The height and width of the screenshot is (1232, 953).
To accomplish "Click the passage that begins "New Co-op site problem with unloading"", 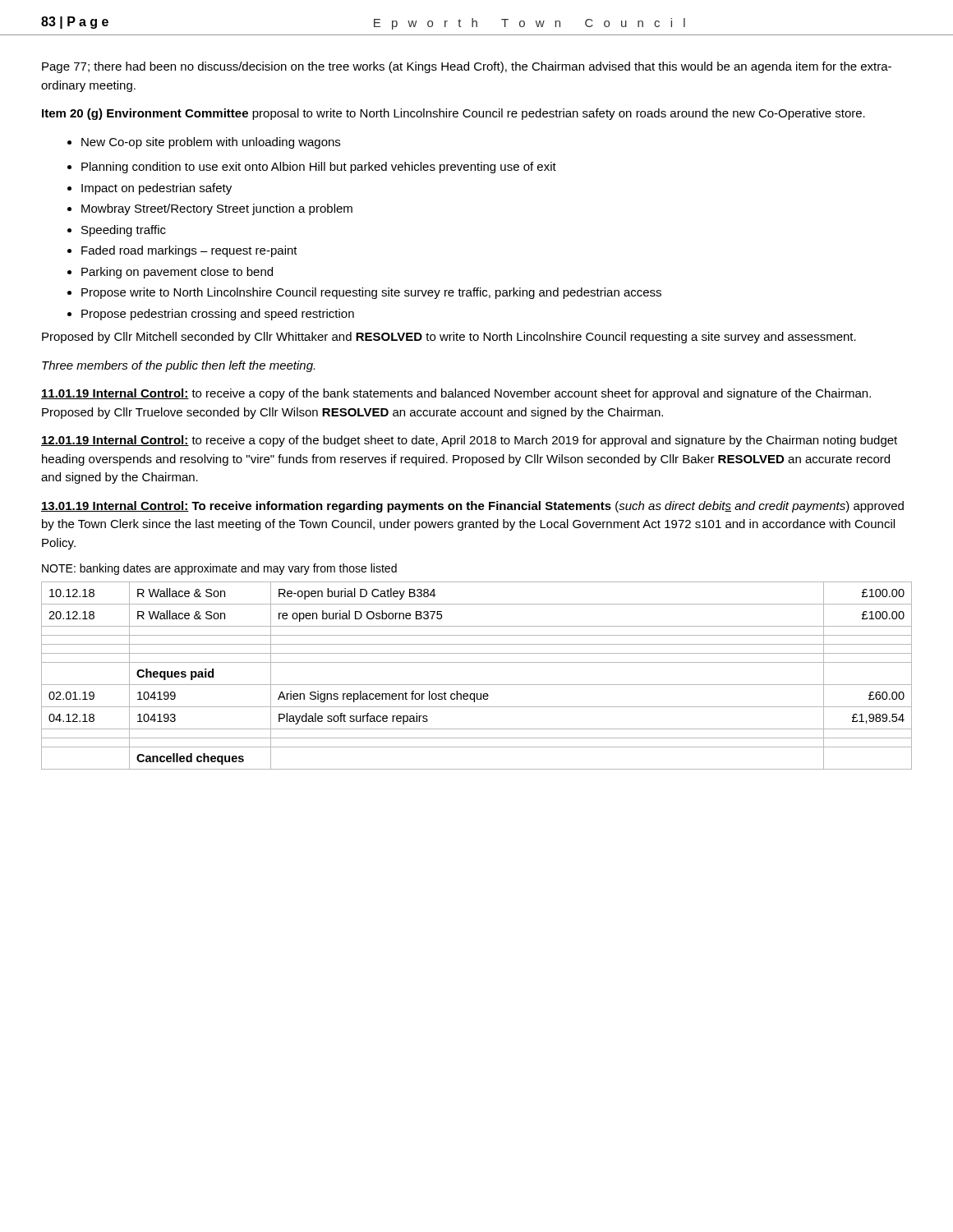I will pyautogui.click(x=204, y=143).
